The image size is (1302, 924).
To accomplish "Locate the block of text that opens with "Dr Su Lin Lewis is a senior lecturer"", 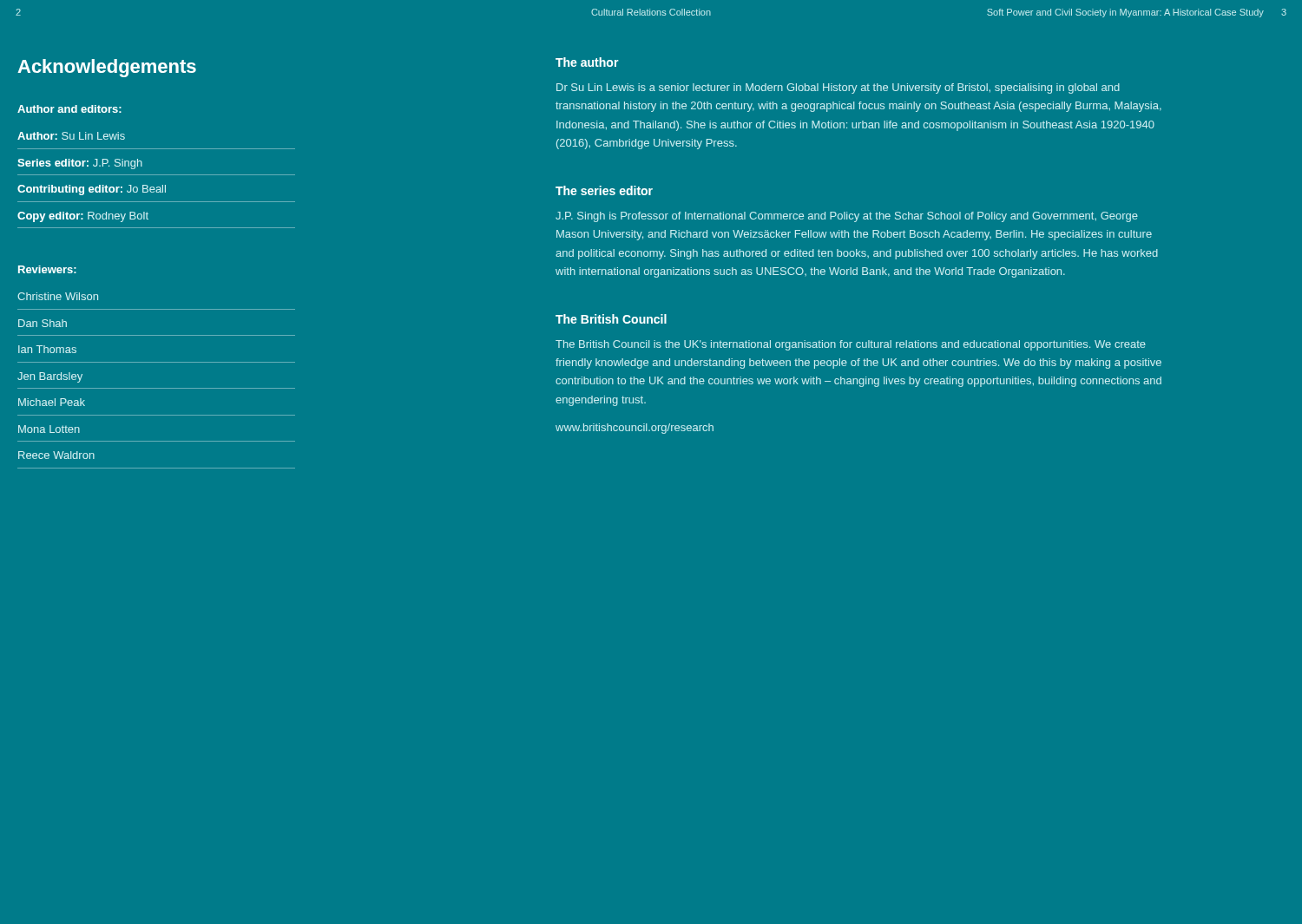I will point(859,115).
